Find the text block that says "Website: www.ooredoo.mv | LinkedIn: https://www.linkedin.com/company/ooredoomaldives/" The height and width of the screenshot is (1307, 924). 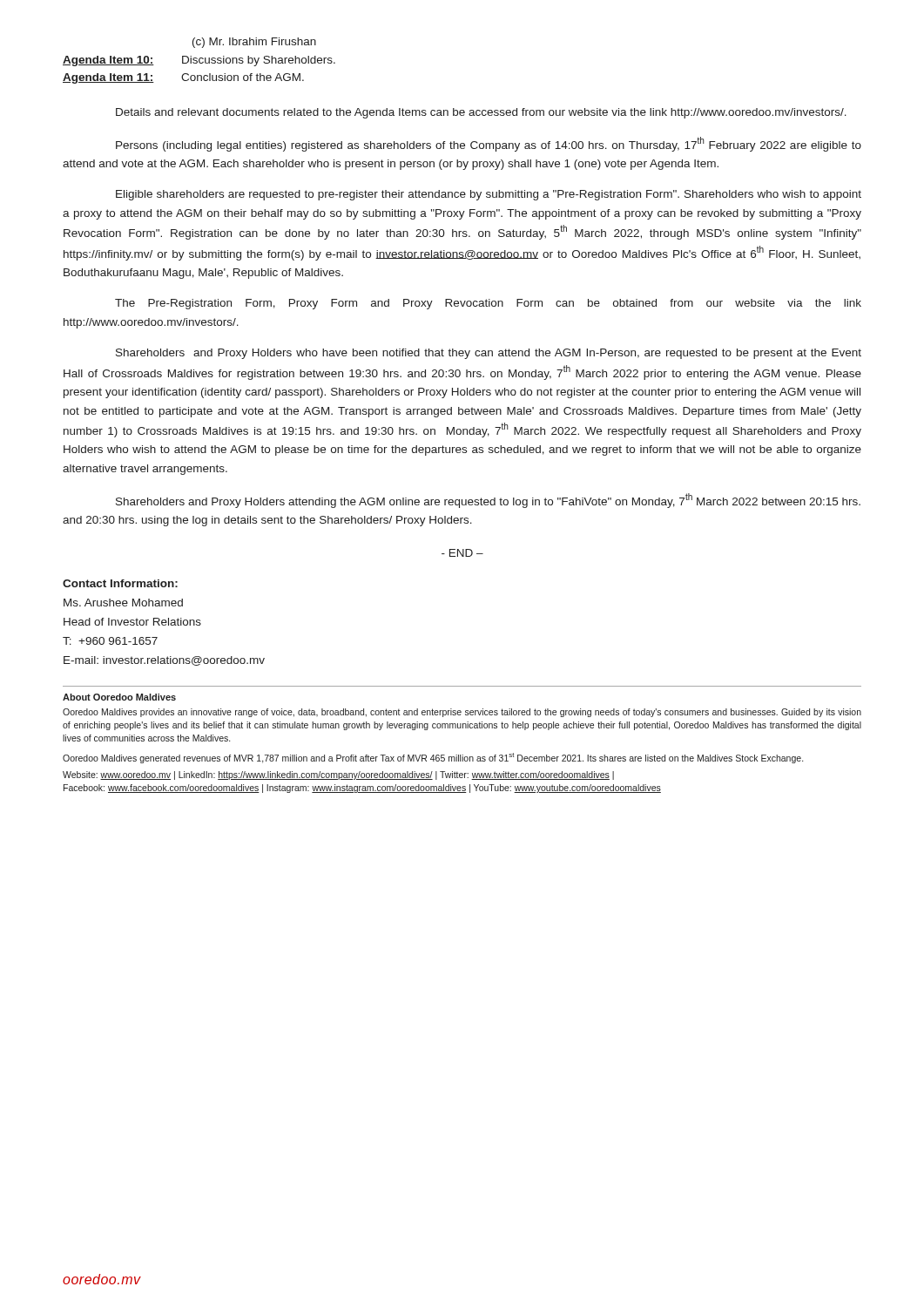point(362,781)
